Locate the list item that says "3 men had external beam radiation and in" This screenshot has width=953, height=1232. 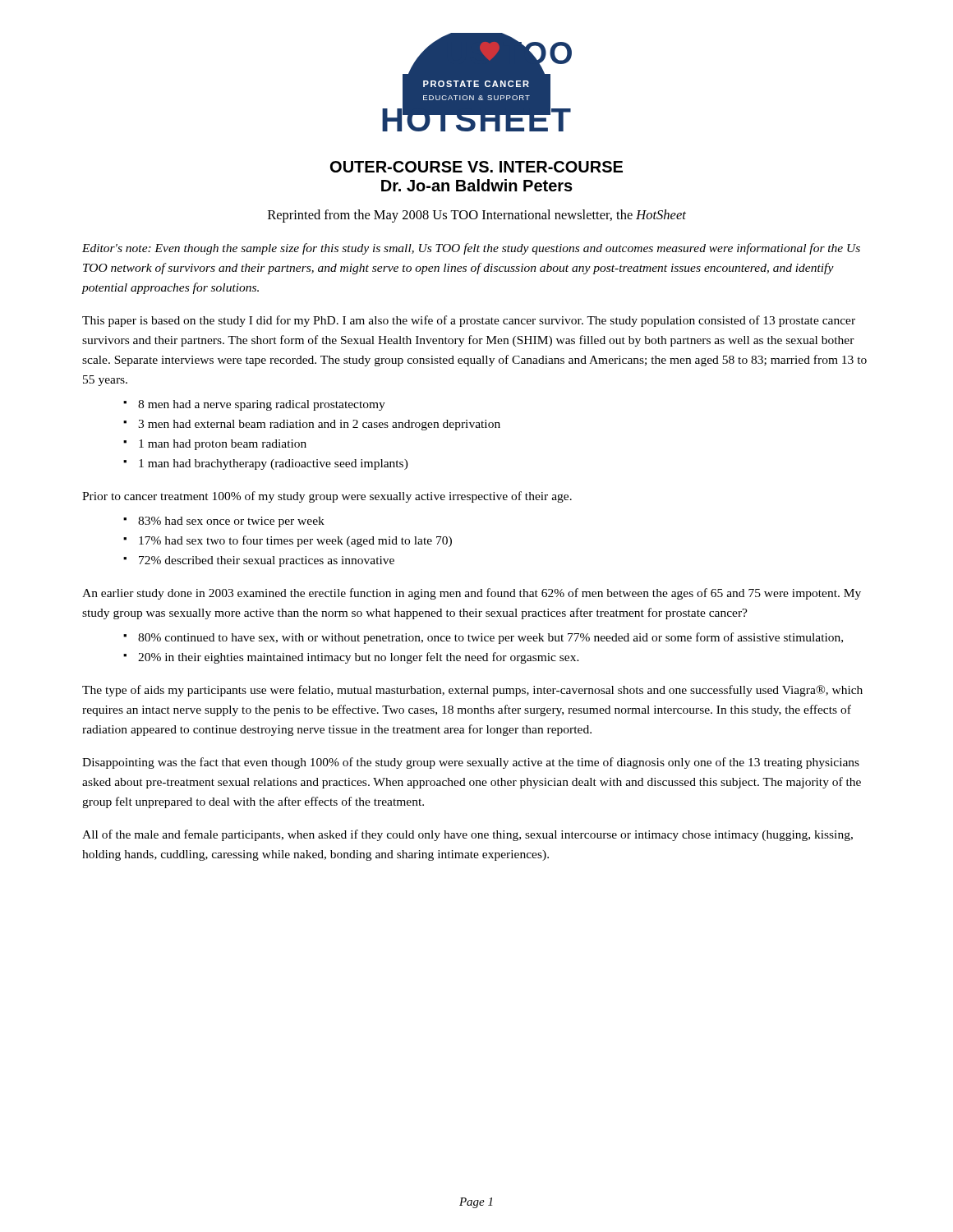click(319, 424)
